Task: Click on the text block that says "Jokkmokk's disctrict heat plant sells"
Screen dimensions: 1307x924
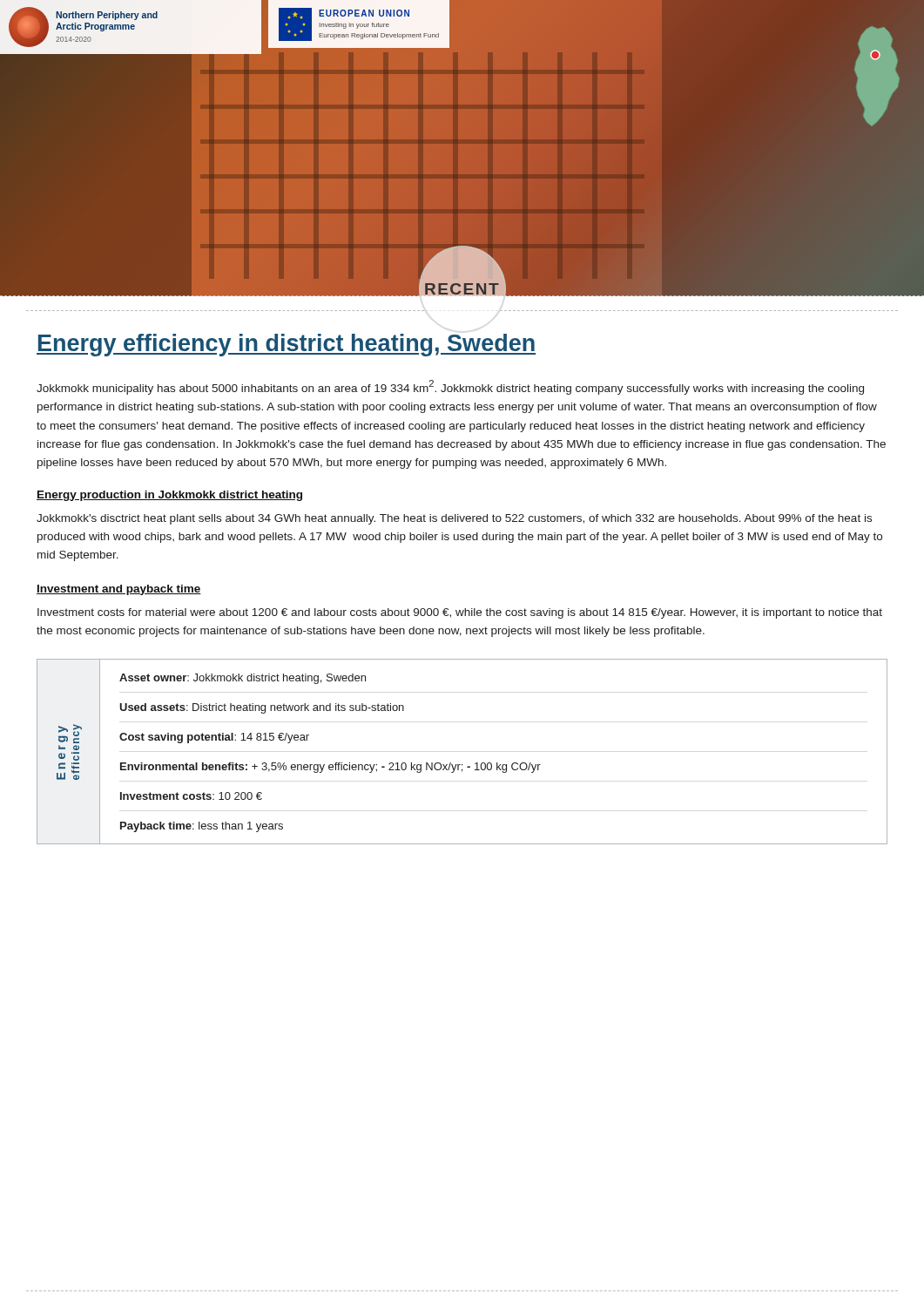Action: pos(460,536)
